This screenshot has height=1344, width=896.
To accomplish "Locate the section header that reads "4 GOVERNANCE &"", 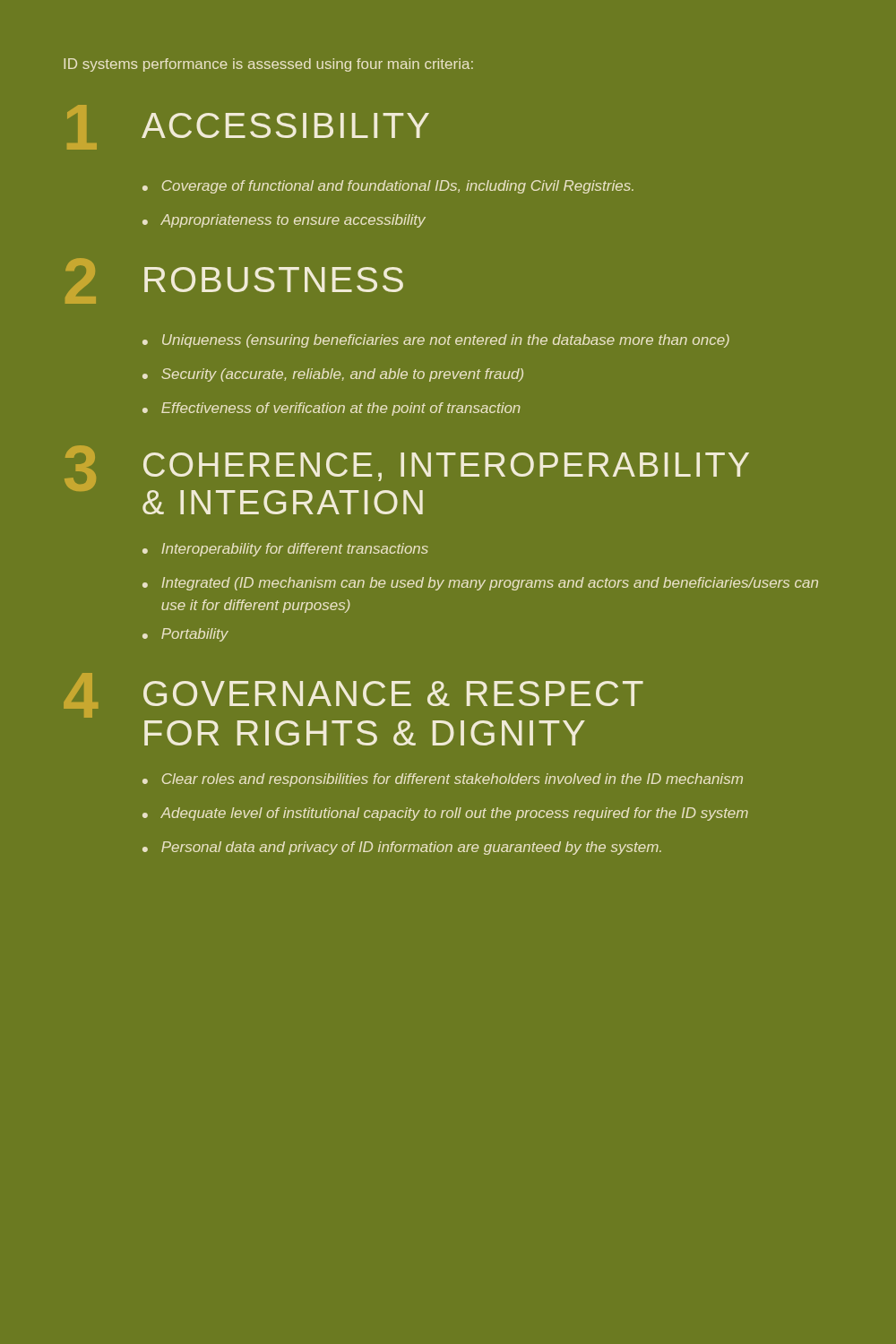I will click(452, 712).
